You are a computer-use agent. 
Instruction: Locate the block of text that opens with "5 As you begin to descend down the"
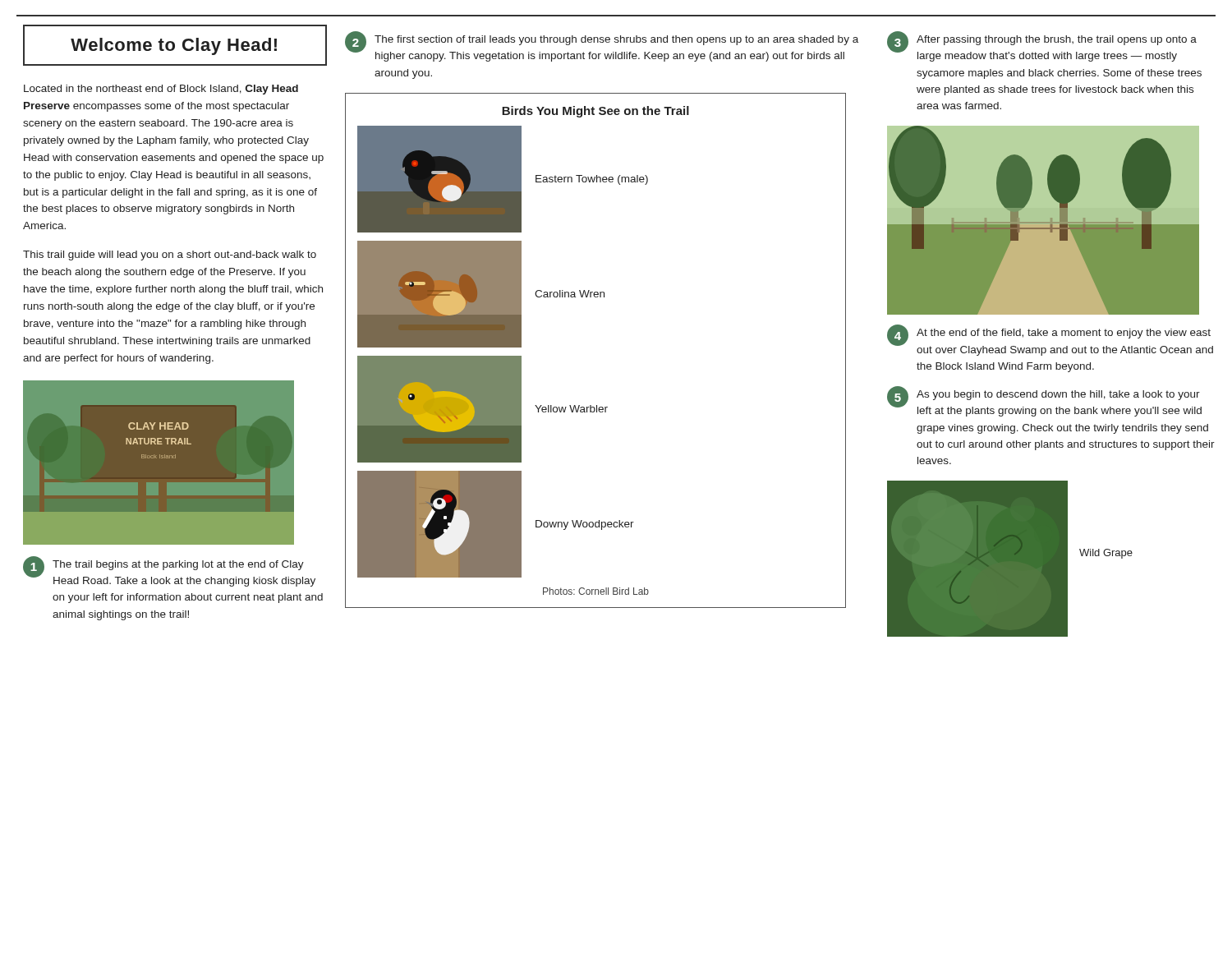(1051, 428)
